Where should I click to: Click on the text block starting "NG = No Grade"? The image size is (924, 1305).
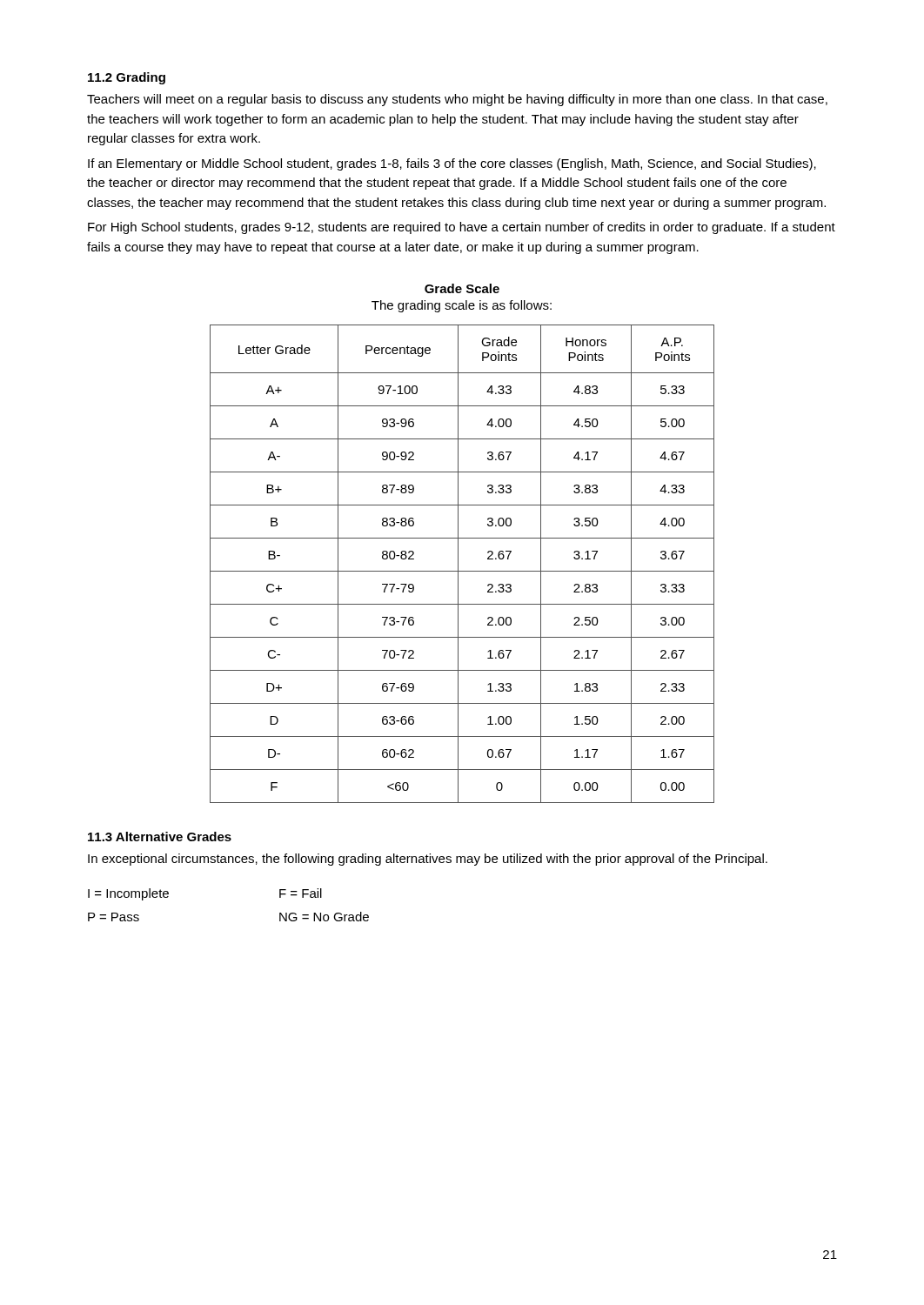pos(324,916)
